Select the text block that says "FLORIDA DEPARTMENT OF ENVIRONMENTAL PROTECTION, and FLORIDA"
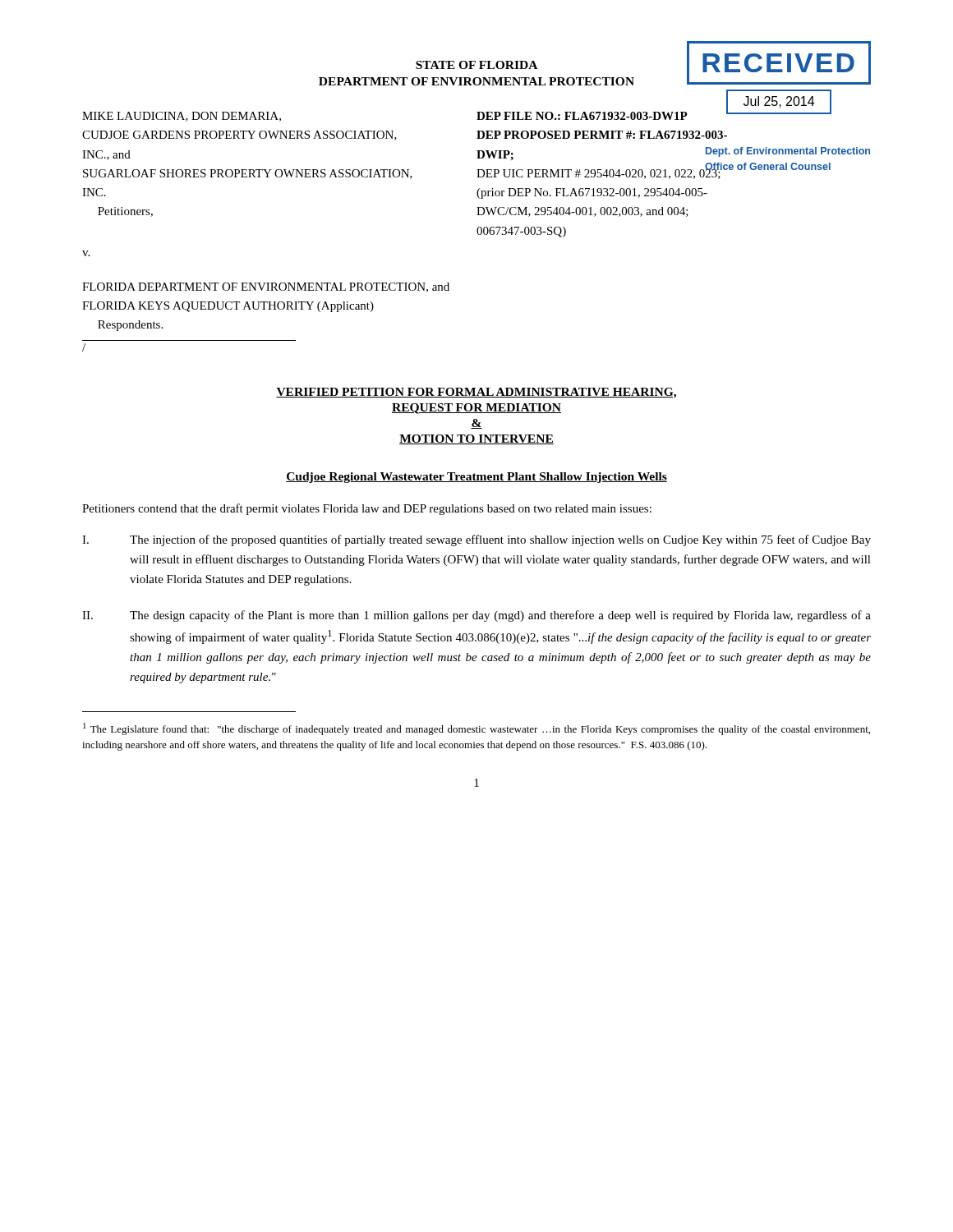Image resolution: width=953 pixels, height=1232 pixels. click(266, 306)
